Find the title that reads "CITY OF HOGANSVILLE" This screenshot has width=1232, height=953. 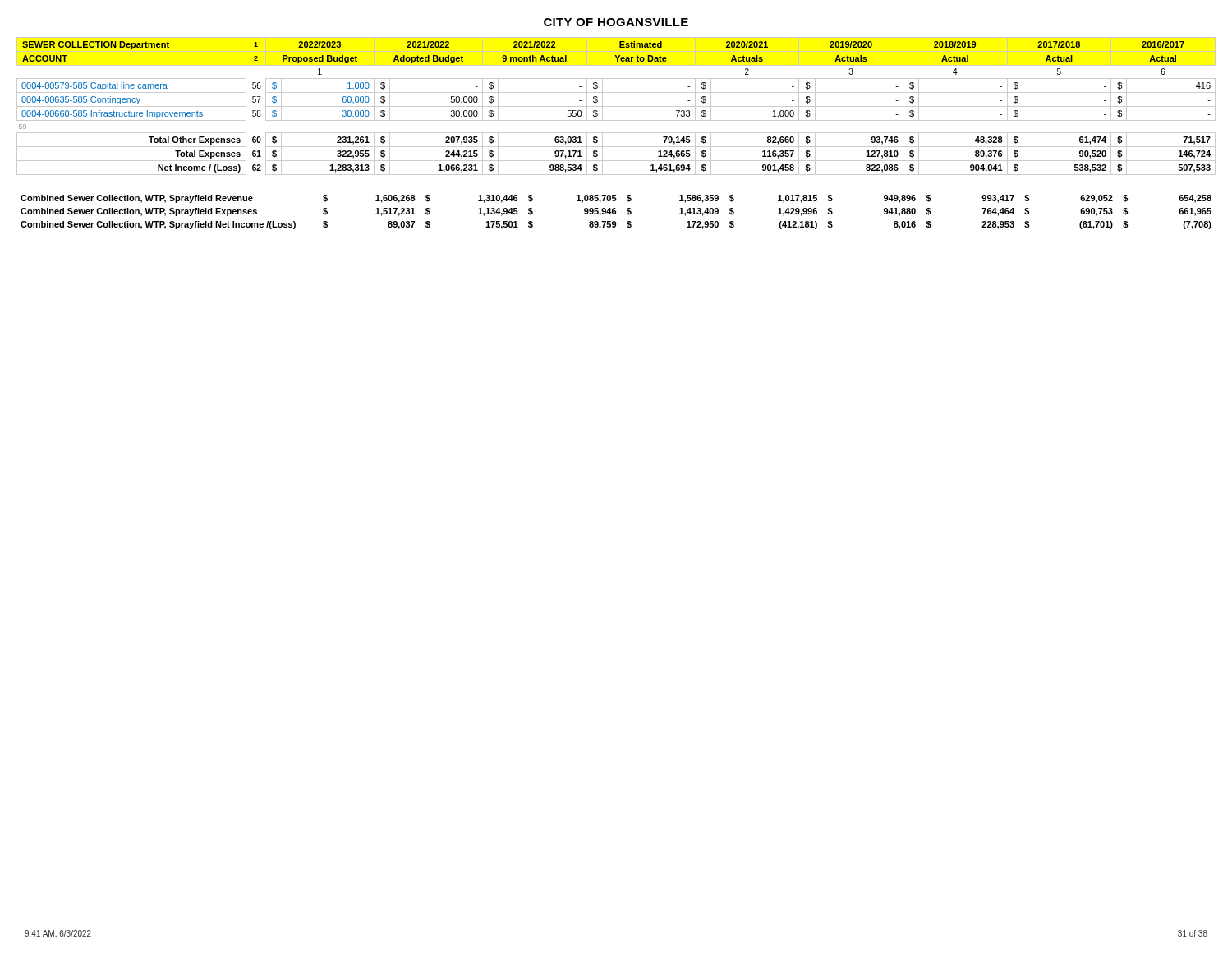pyautogui.click(x=616, y=22)
